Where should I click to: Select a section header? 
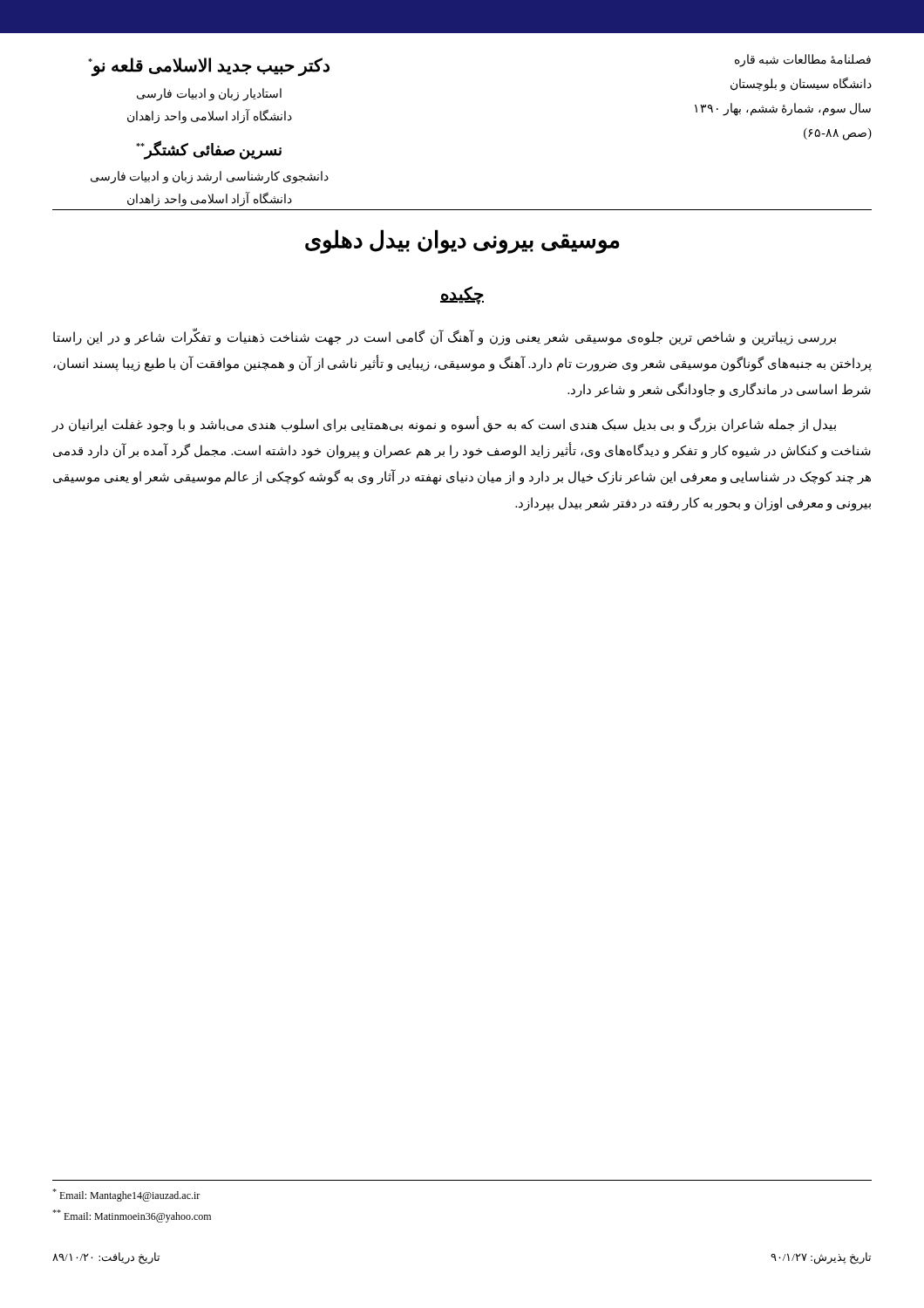coord(462,294)
